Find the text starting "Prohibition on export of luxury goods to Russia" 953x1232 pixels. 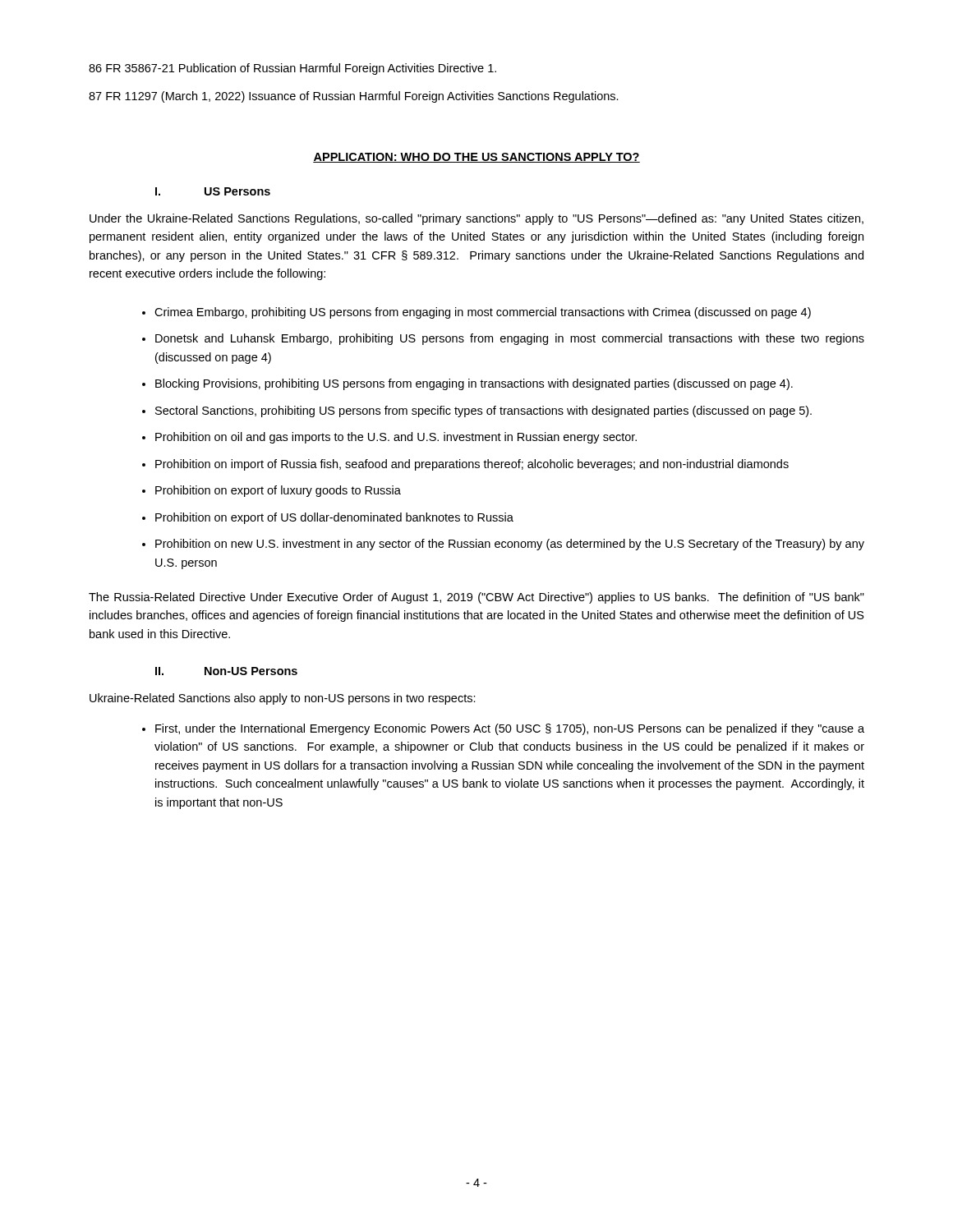278,490
